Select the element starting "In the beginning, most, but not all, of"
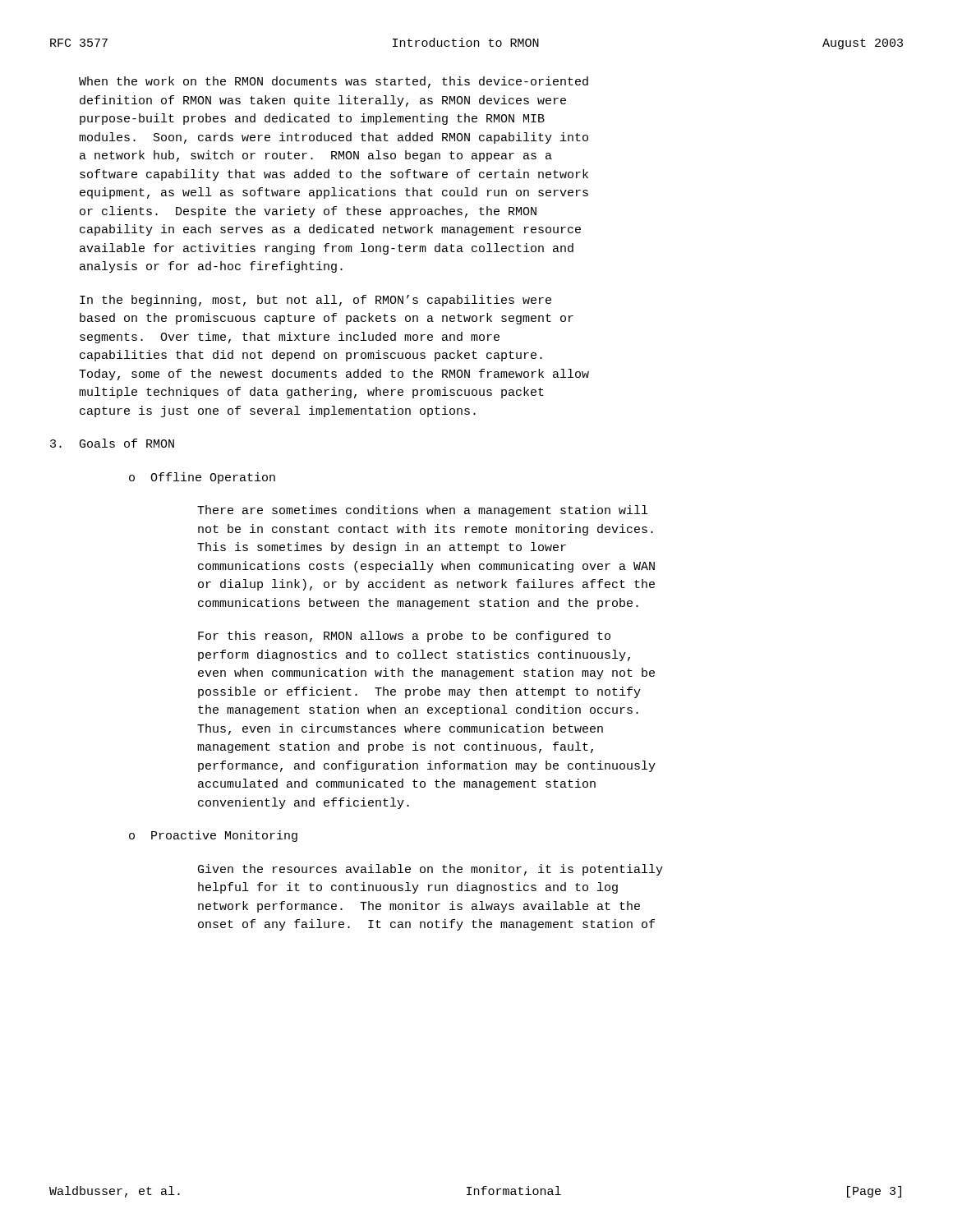This screenshot has height=1232, width=953. coord(319,356)
